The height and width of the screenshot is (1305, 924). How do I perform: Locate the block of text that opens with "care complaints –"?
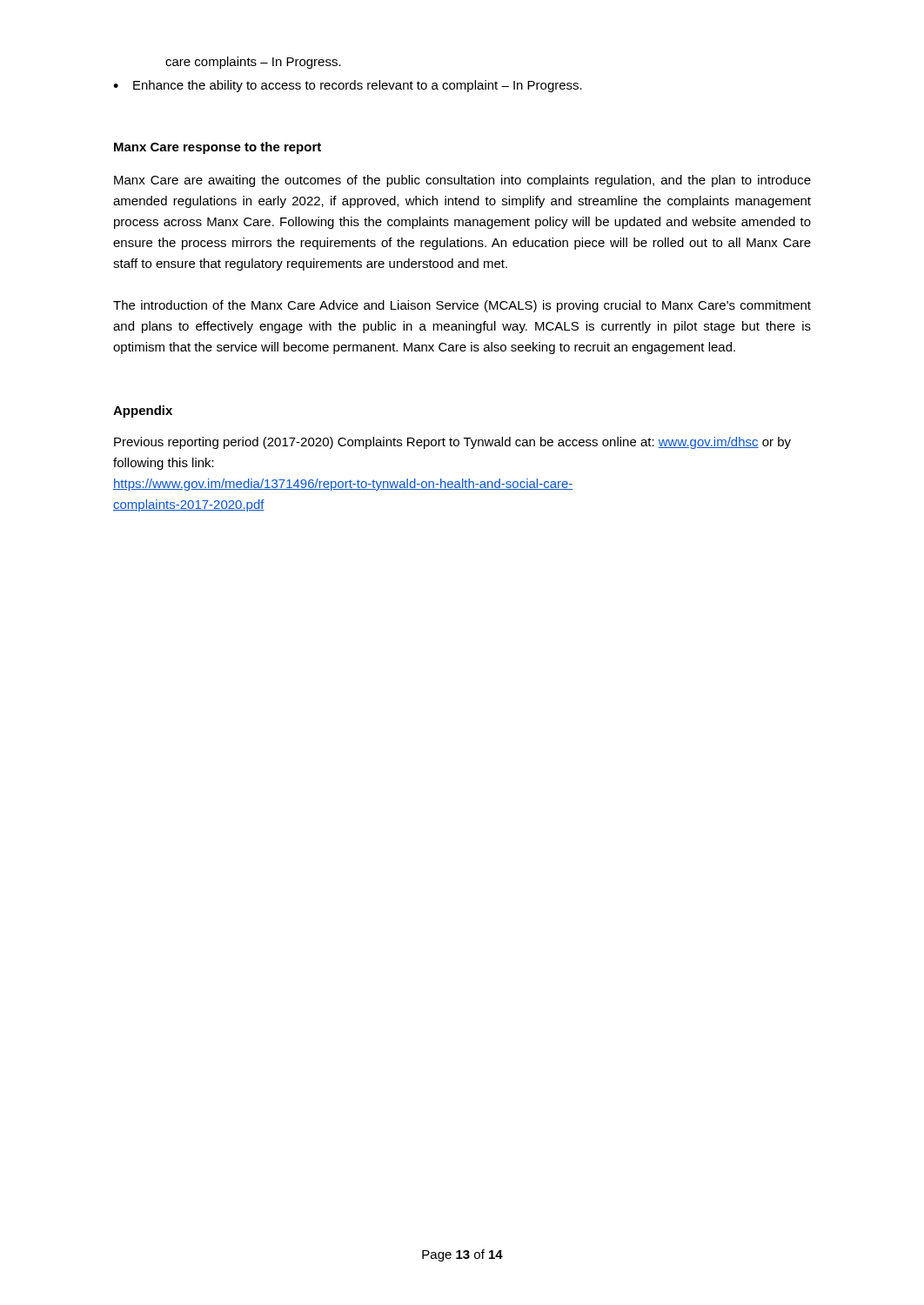[253, 61]
